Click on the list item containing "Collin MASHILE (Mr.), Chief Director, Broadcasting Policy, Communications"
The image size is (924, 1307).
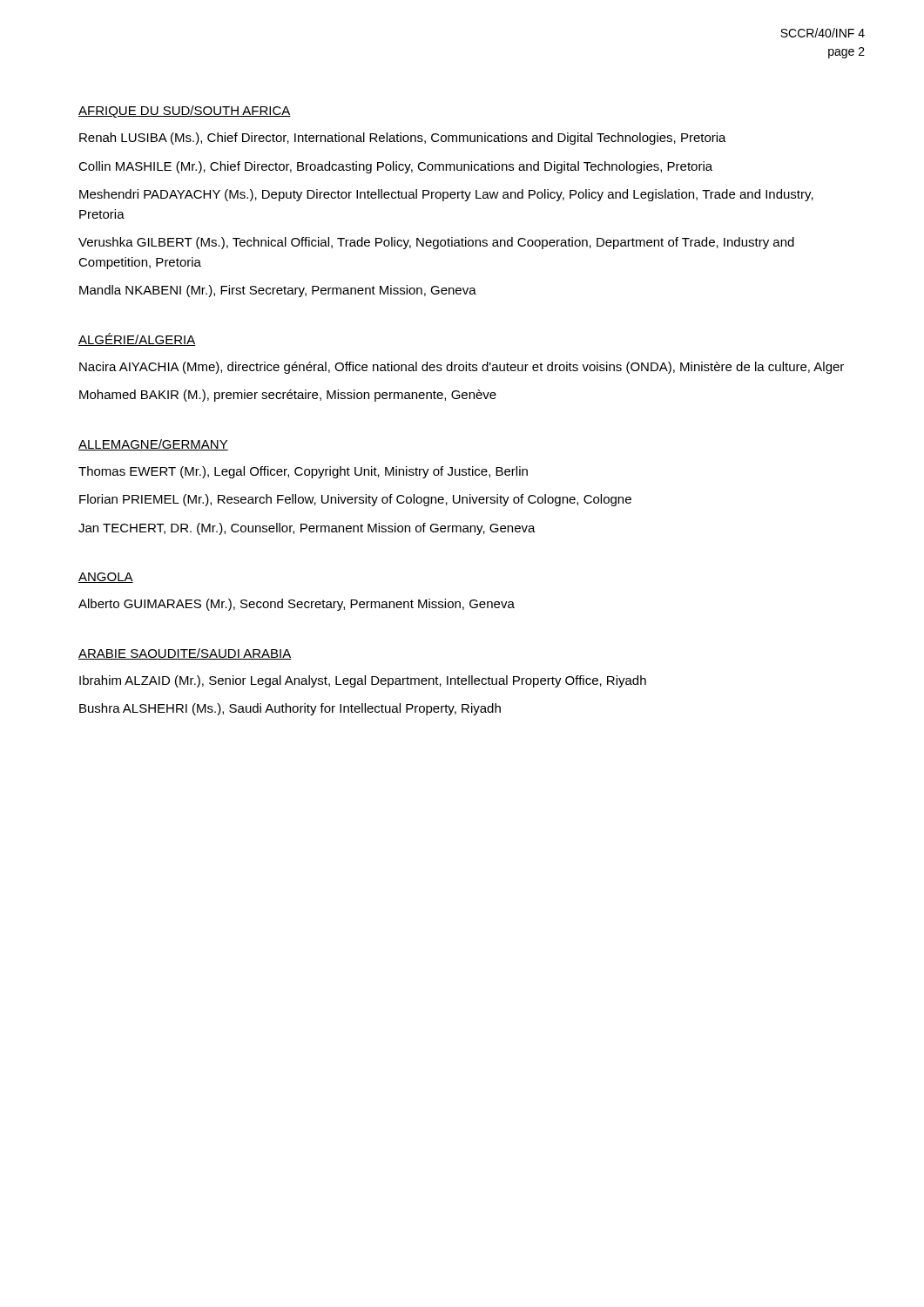395,166
